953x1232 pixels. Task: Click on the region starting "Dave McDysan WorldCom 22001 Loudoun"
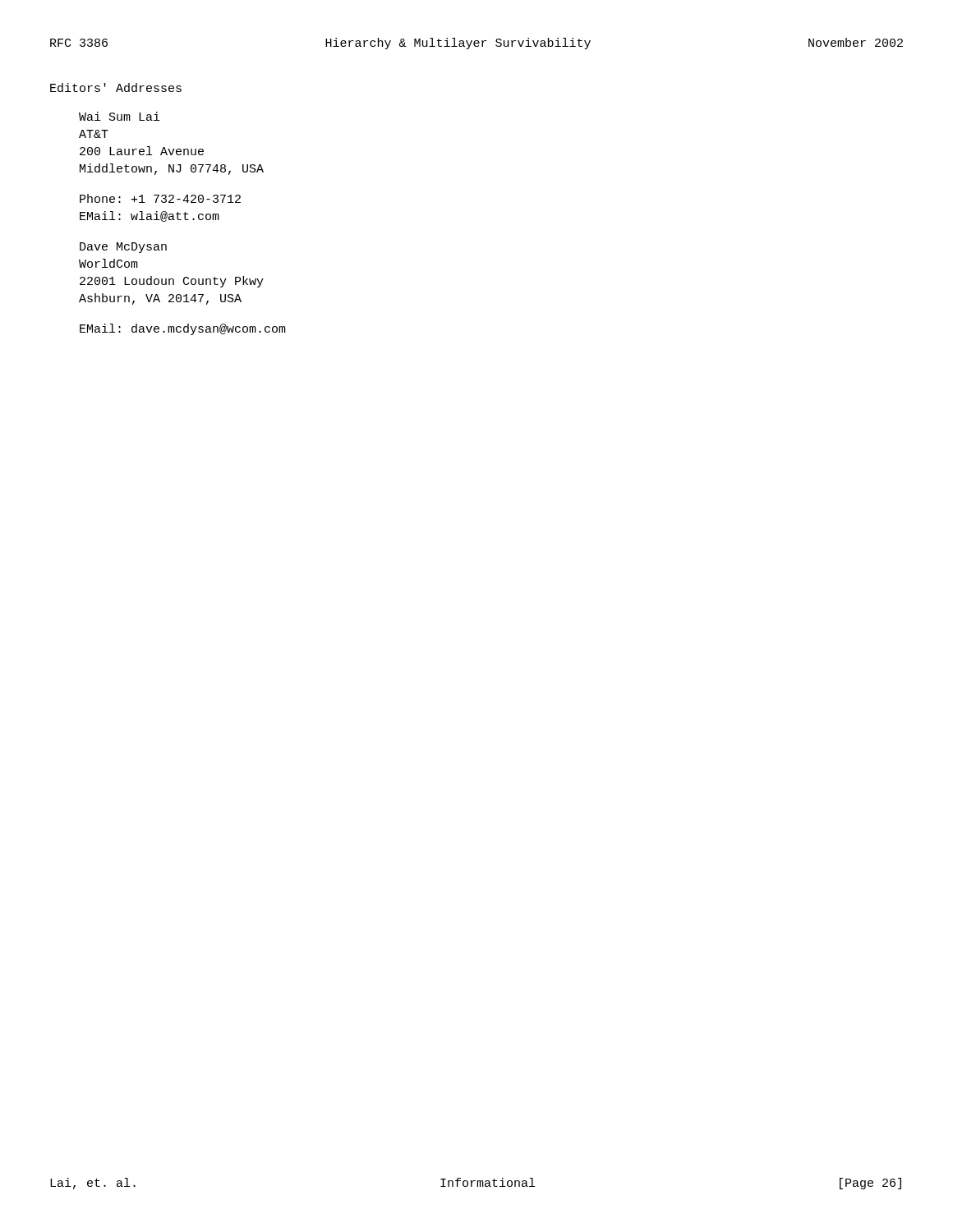[x=171, y=274]
